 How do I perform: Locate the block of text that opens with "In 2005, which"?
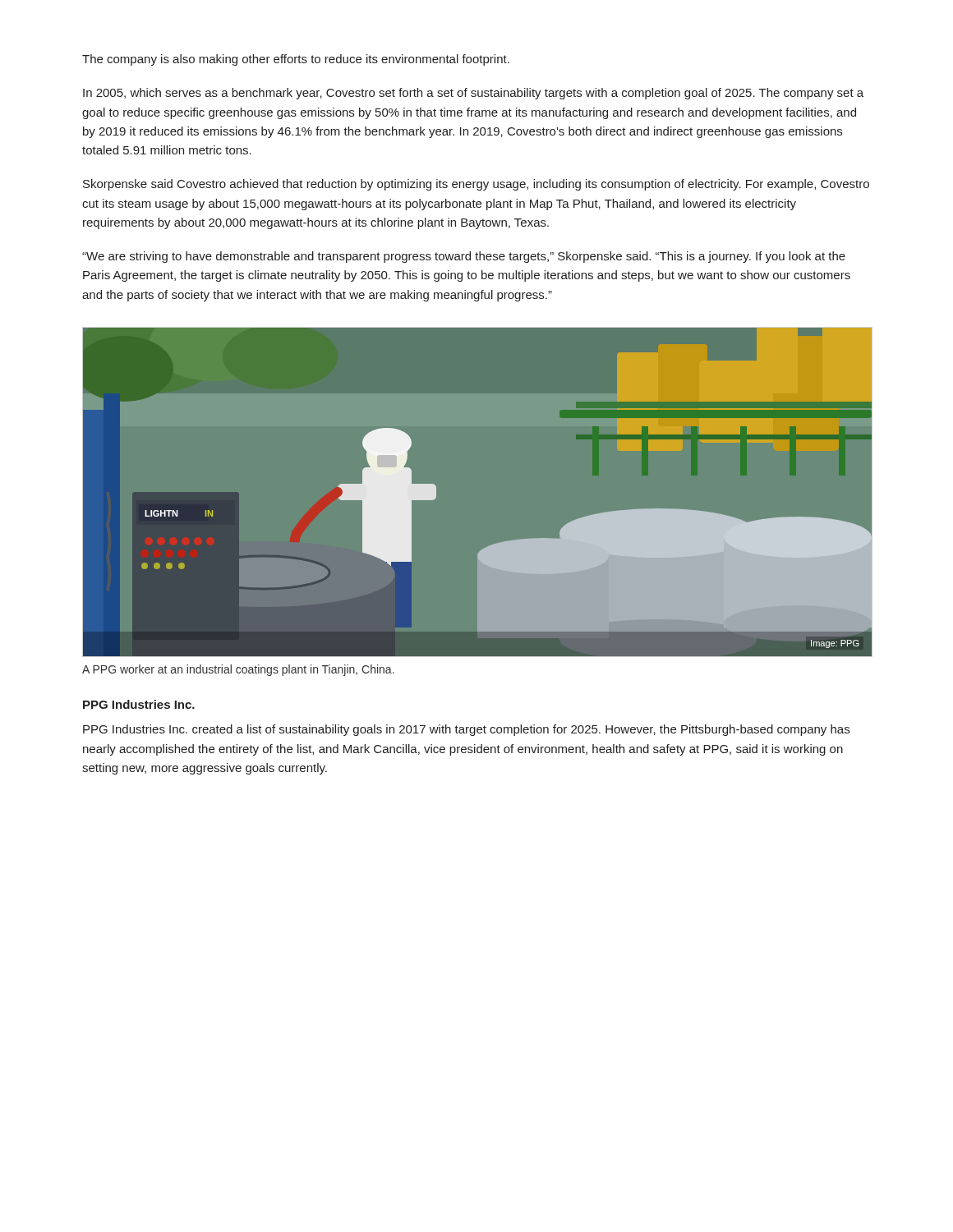click(x=473, y=121)
